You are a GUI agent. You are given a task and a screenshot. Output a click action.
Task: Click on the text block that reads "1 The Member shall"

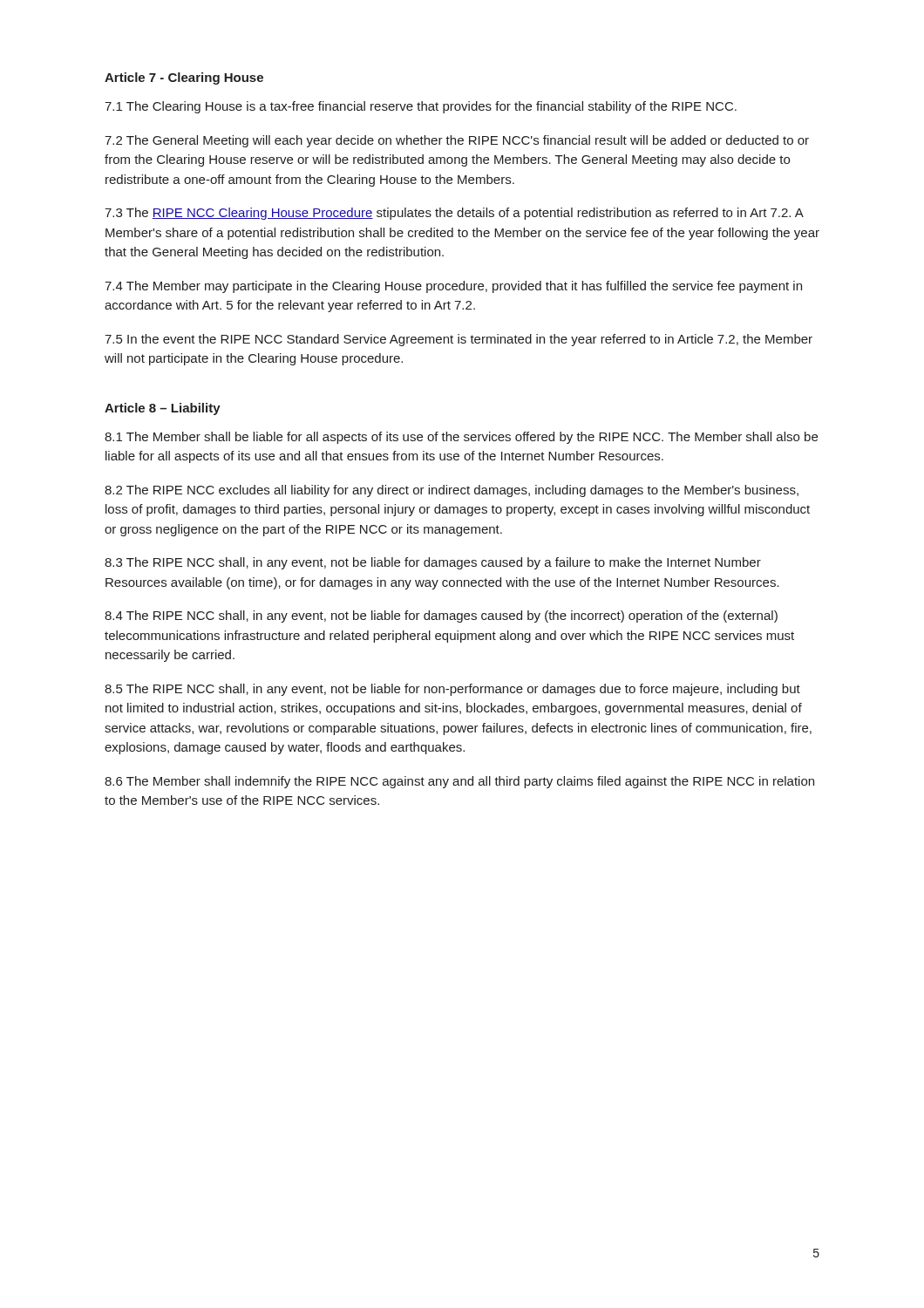coord(461,446)
